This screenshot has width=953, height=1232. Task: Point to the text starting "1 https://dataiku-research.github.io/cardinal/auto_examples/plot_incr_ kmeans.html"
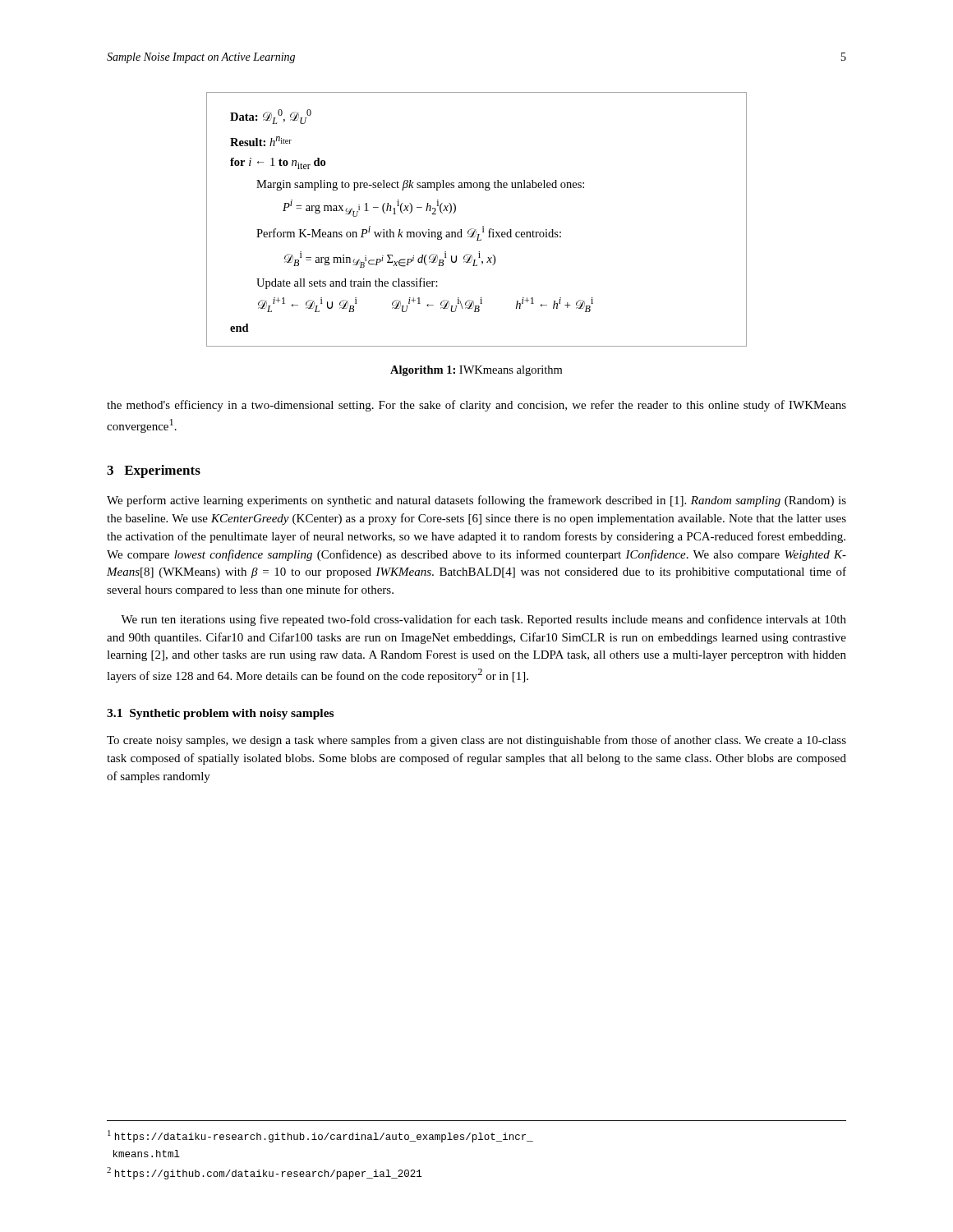click(x=320, y=1144)
